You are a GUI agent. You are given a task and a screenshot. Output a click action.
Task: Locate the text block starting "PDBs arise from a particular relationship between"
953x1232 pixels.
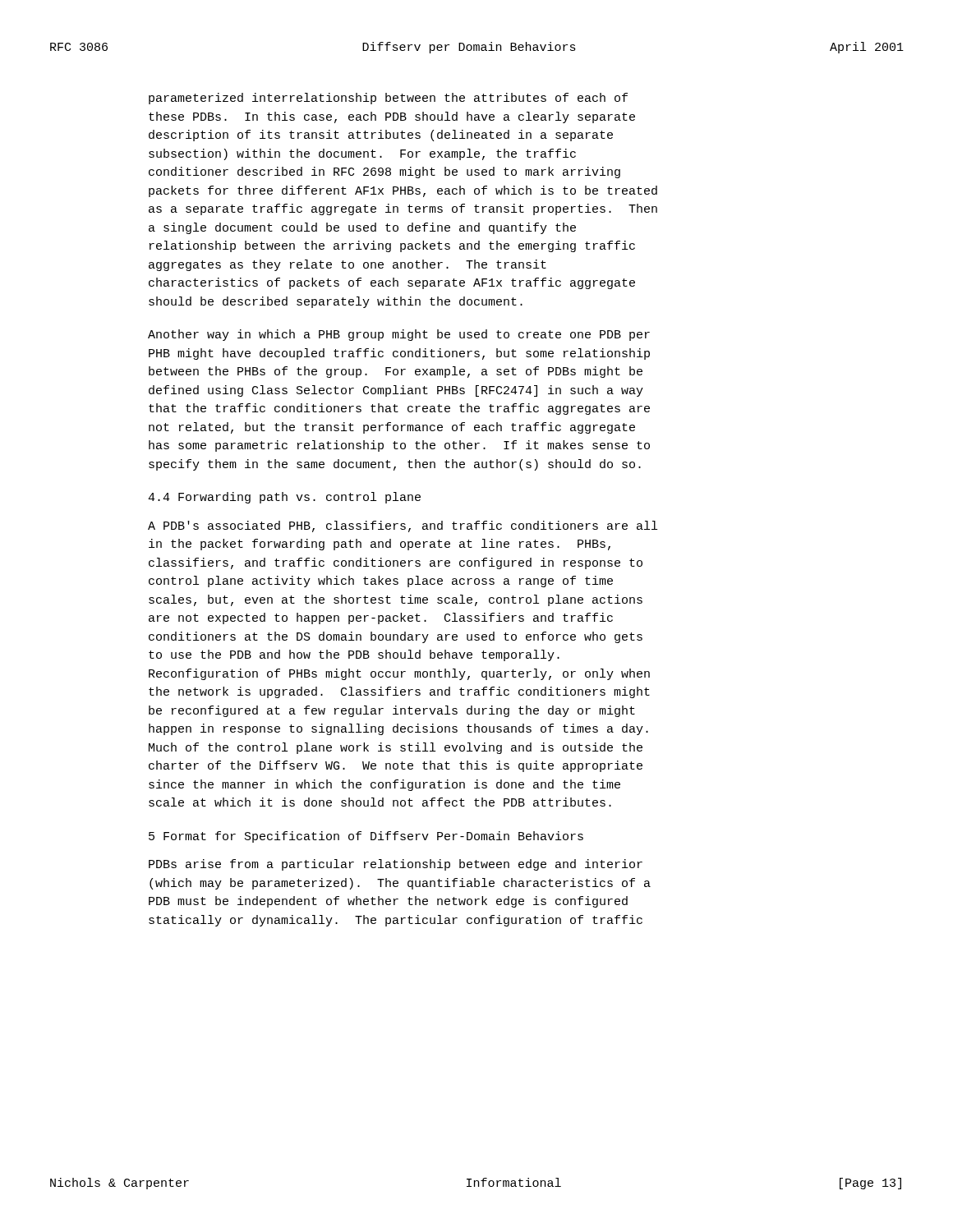pos(501,894)
